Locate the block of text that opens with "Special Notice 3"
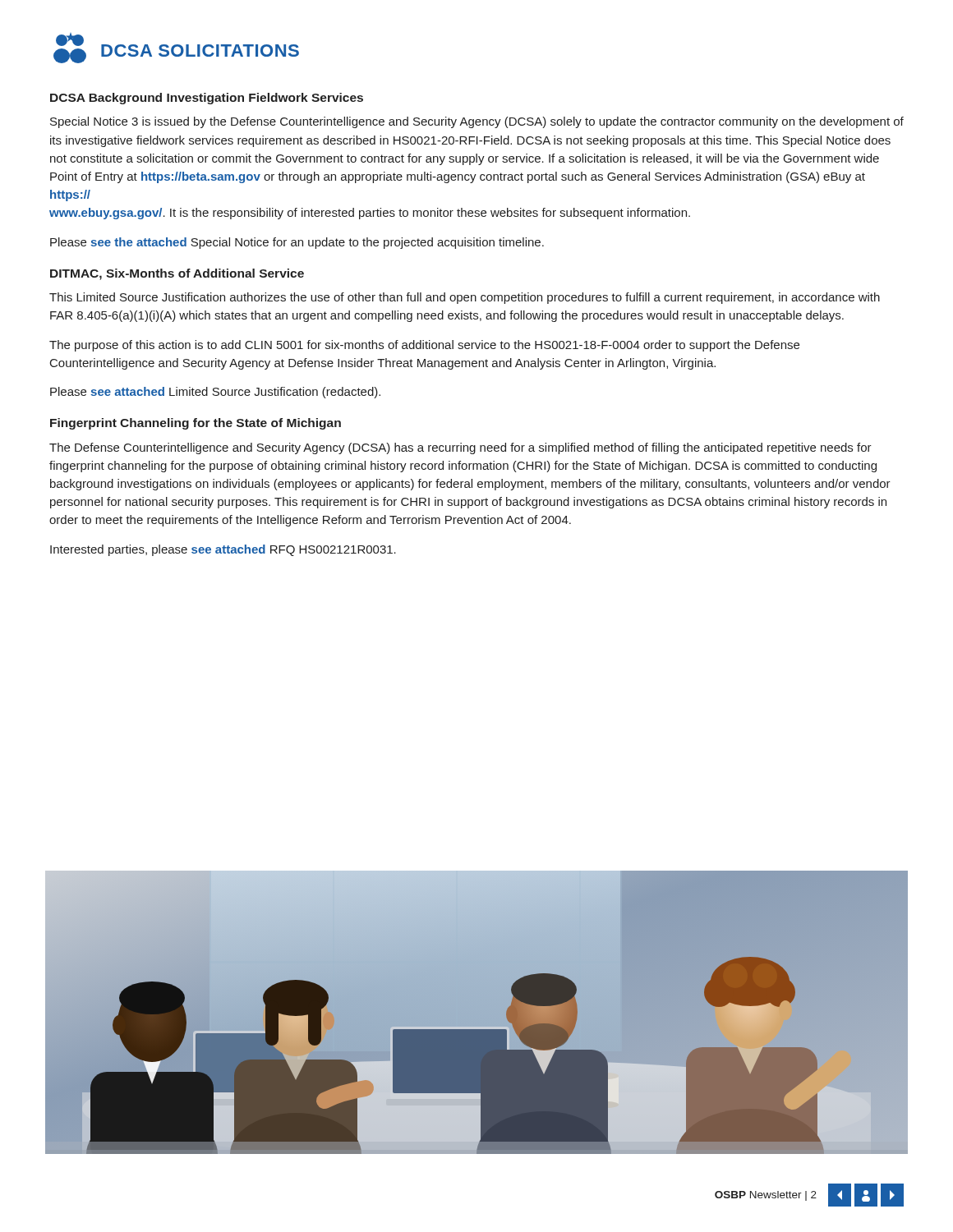This screenshot has height=1232, width=953. coord(476,167)
